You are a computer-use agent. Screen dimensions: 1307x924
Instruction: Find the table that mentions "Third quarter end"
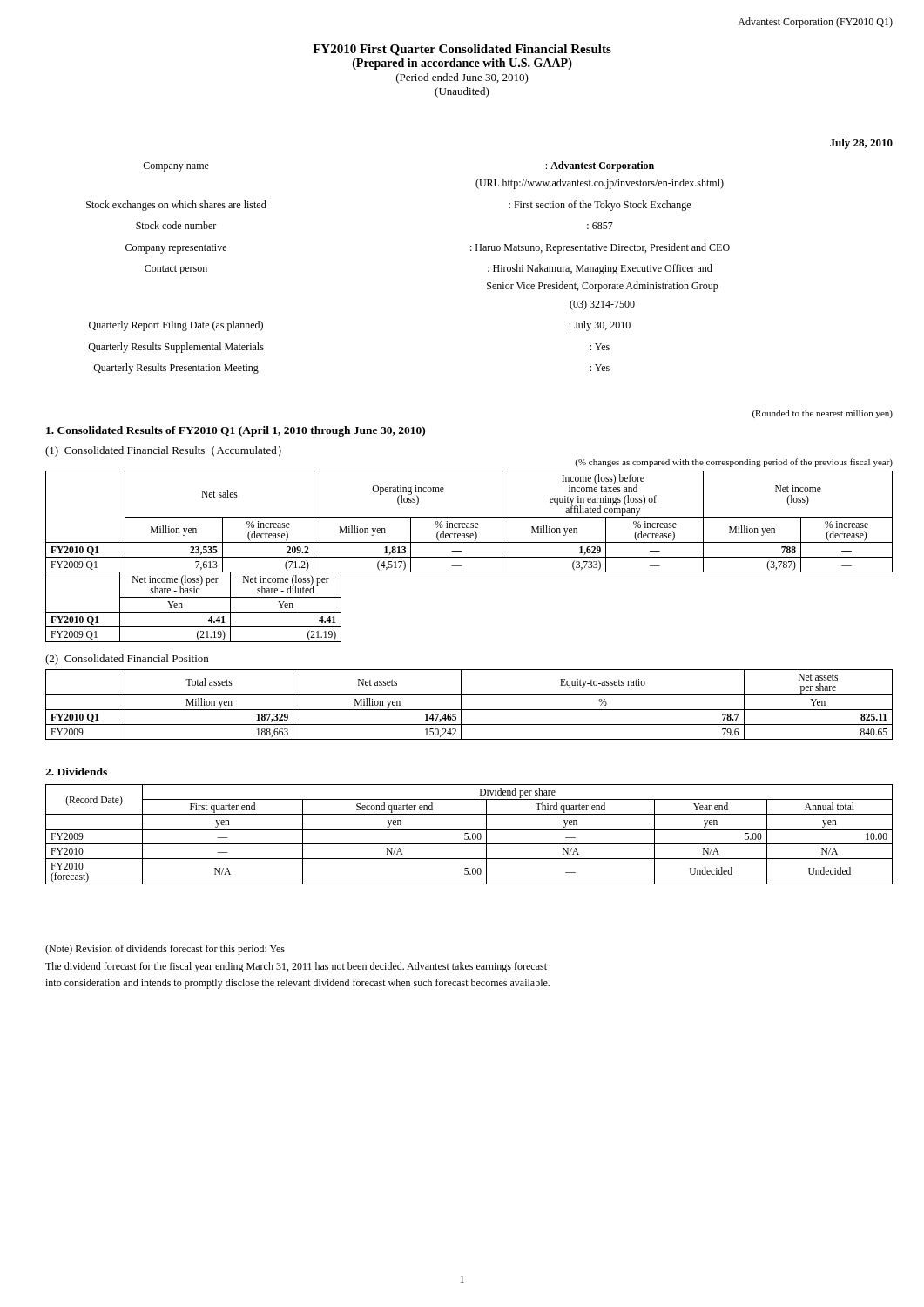[469, 834]
